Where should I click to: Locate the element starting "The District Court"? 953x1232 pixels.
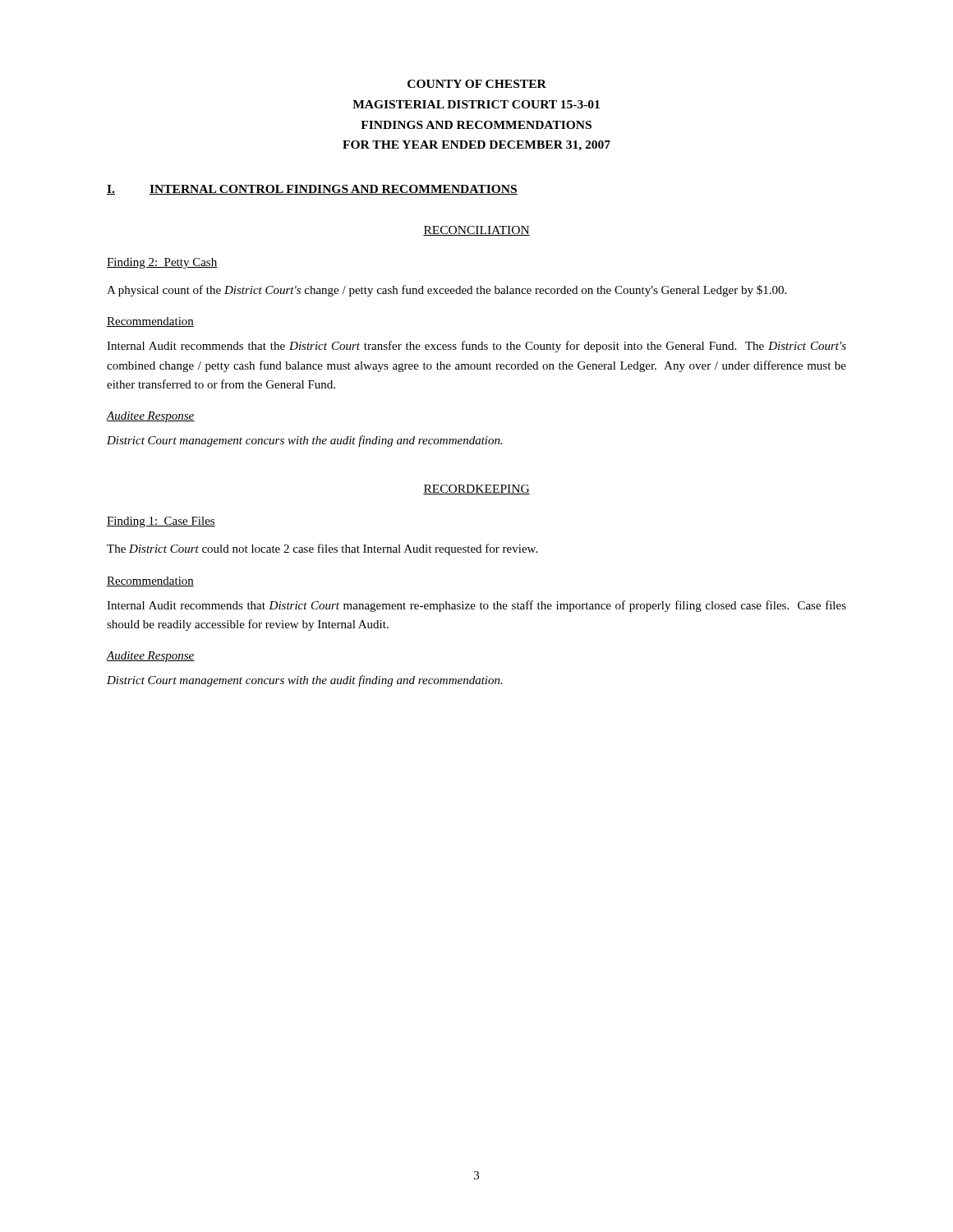pyautogui.click(x=323, y=549)
